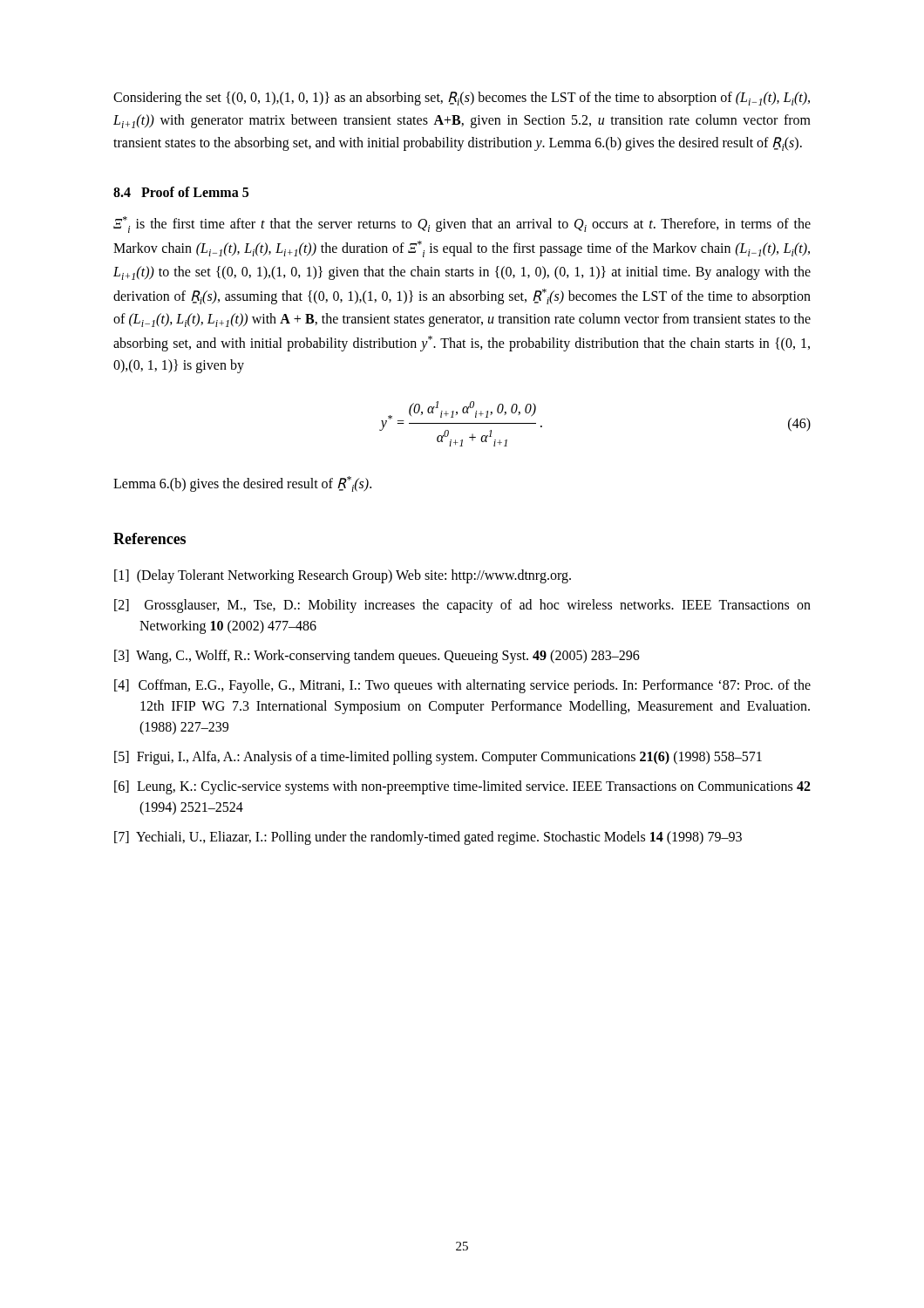
Task: Locate the formula with the text "y* = (0, α1i+1, α0i+1,"
Action: point(472,423)
